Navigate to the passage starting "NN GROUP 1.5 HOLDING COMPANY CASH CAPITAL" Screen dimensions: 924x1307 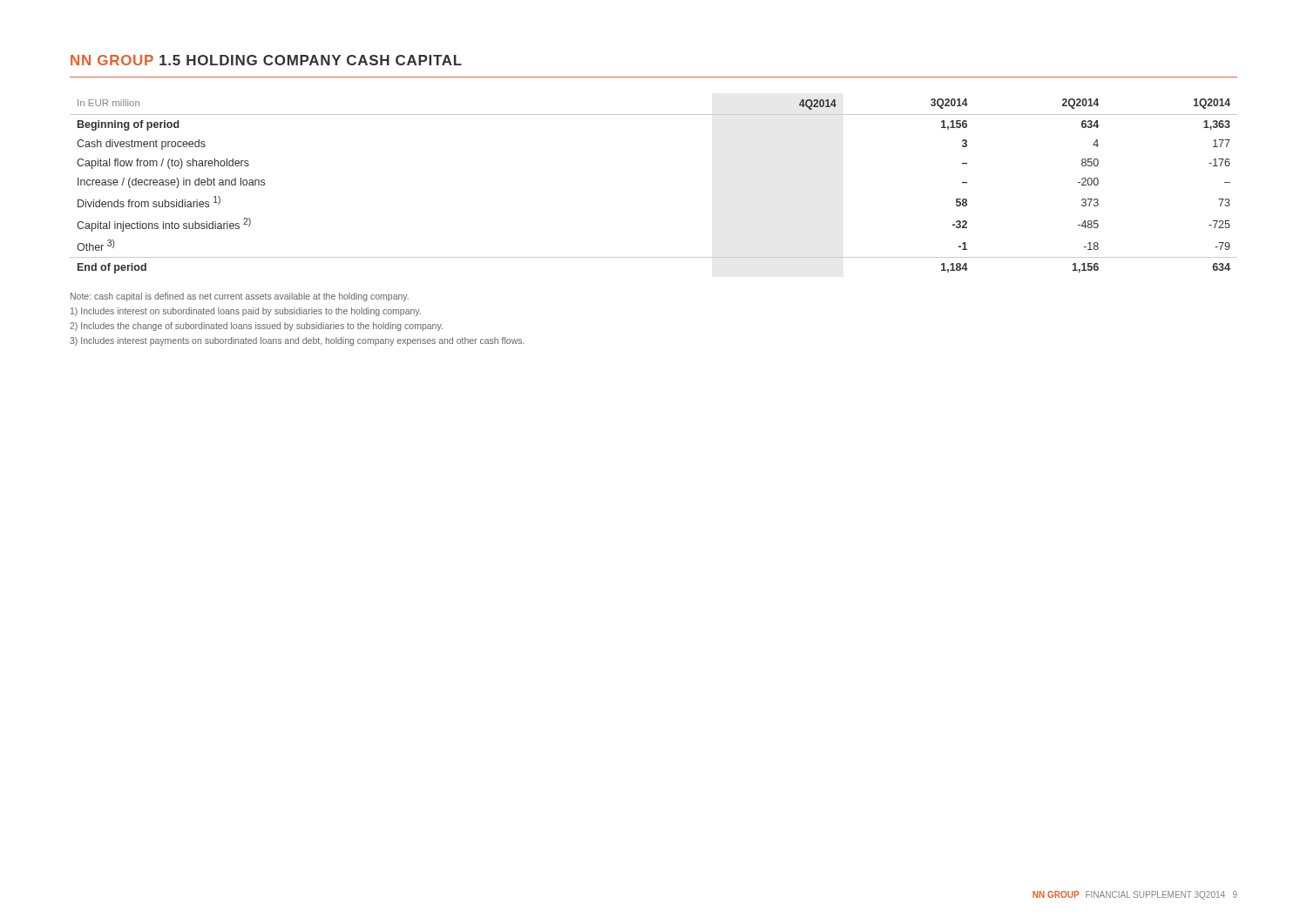click(x=266, y=61)
